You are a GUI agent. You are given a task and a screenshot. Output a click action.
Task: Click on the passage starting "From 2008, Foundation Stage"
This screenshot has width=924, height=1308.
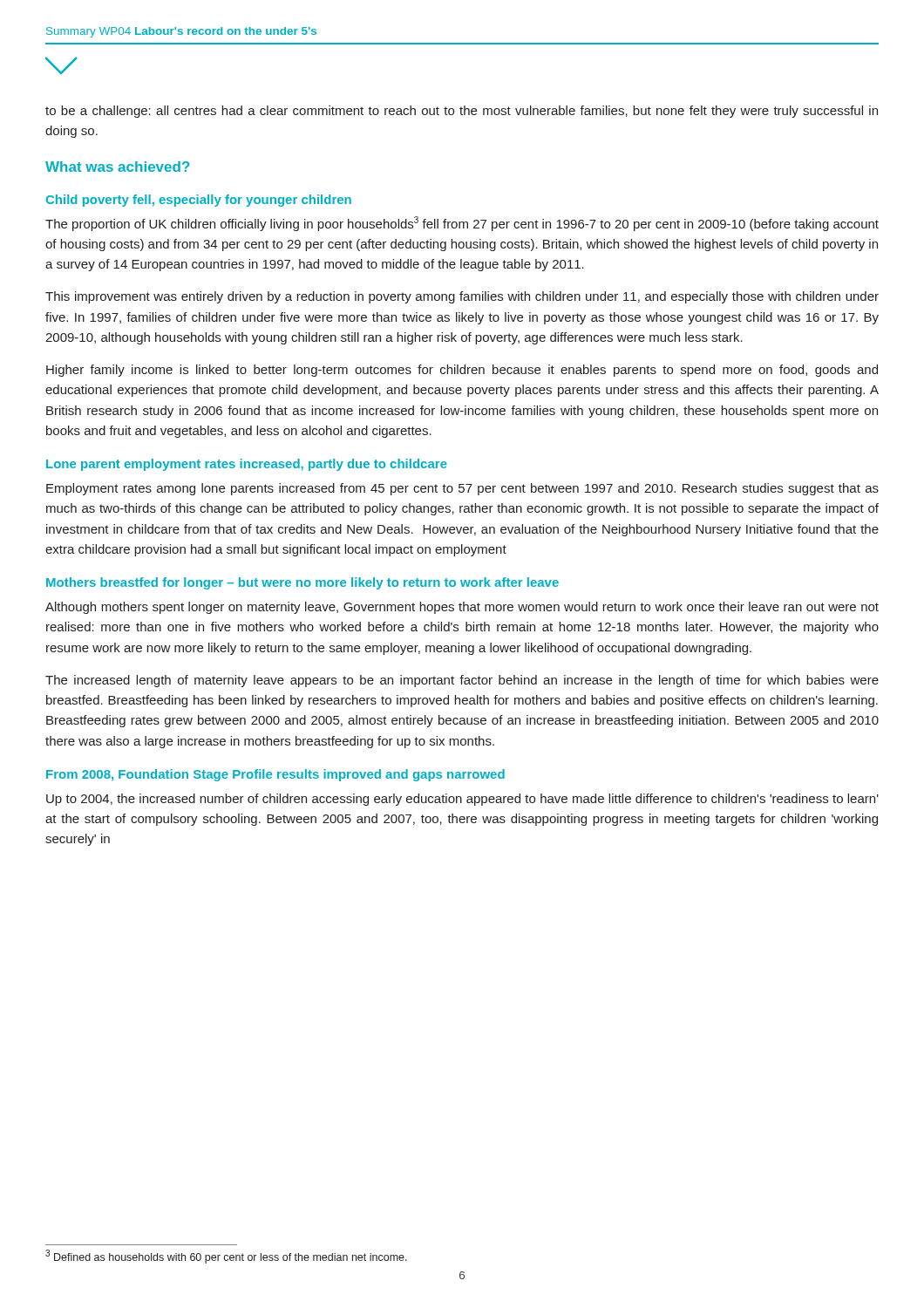coord(275,774)
